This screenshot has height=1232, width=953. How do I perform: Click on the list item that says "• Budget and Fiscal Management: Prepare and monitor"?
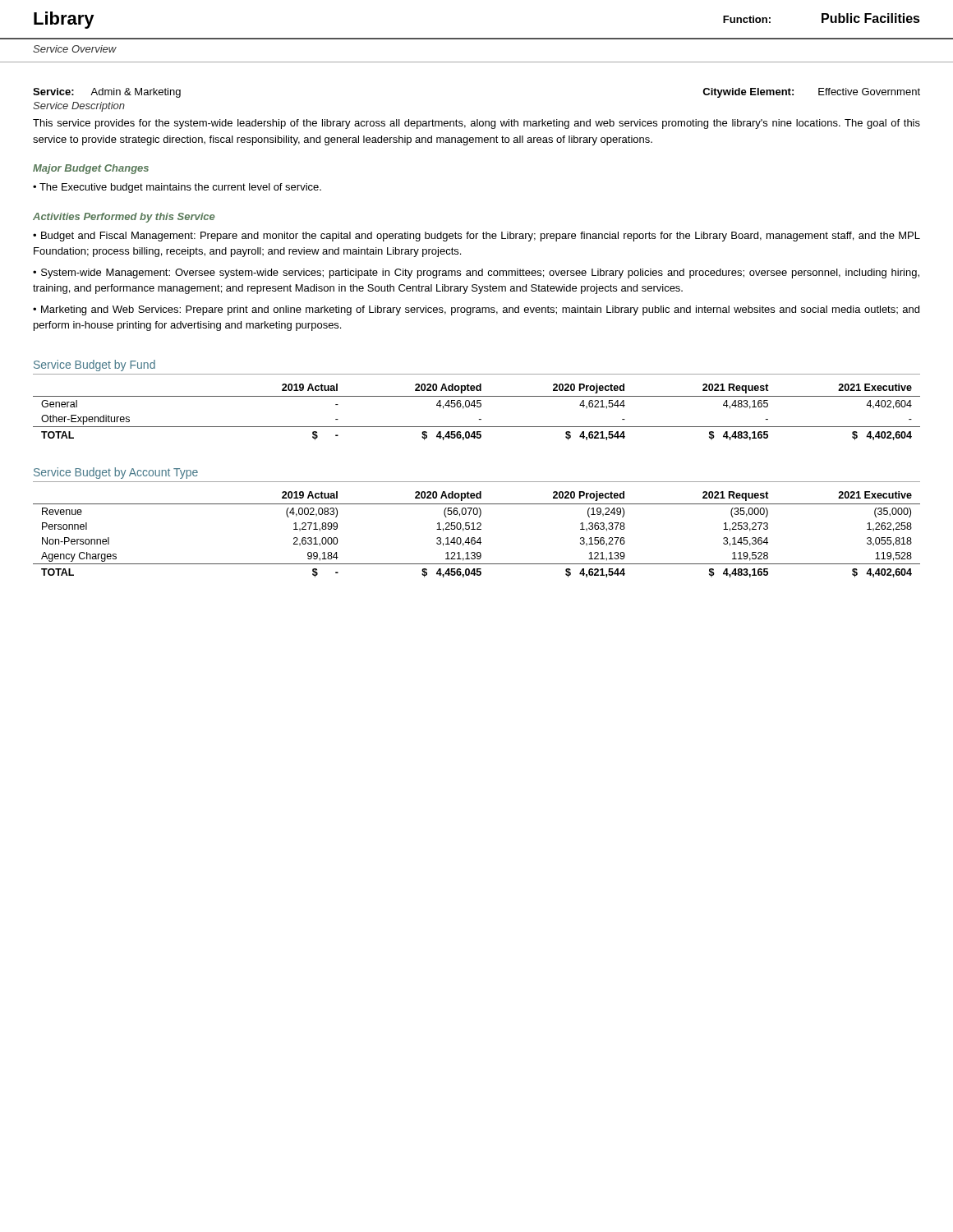pyautogui.click(x=476, y=243)
